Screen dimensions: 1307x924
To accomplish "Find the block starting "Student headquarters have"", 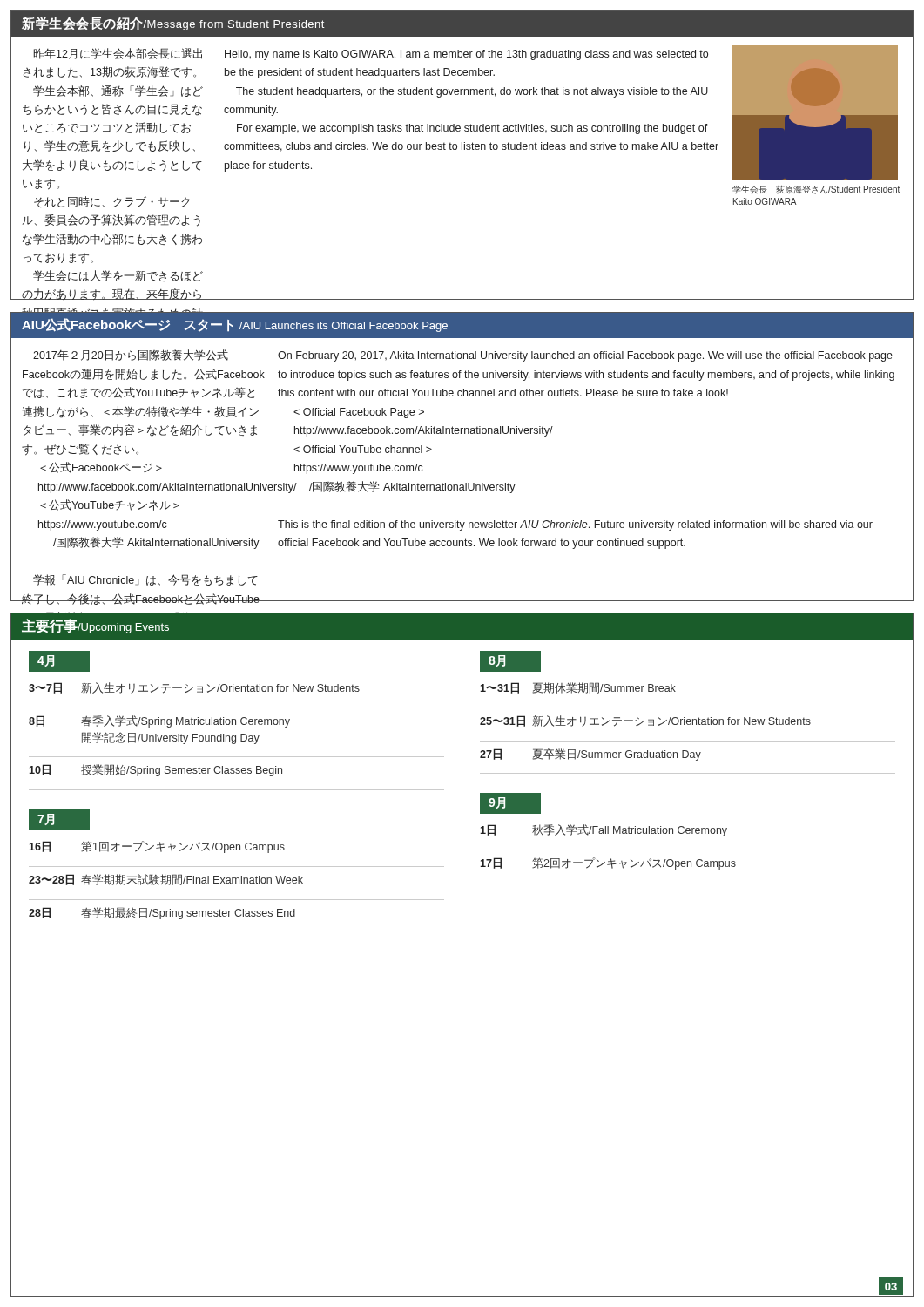I will [x=456, y=526].
